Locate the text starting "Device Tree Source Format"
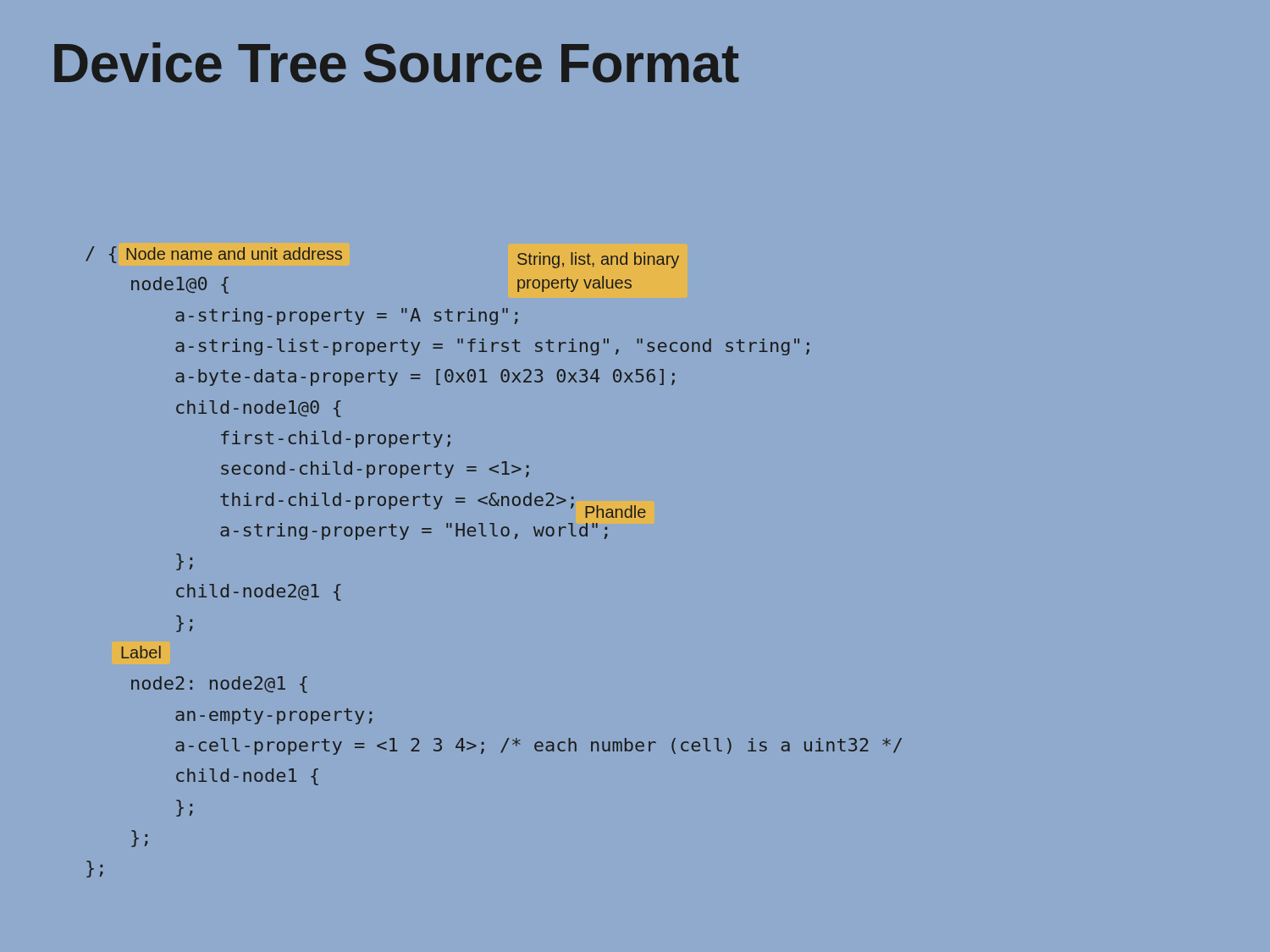1270x952 pixels. [395, 63]
